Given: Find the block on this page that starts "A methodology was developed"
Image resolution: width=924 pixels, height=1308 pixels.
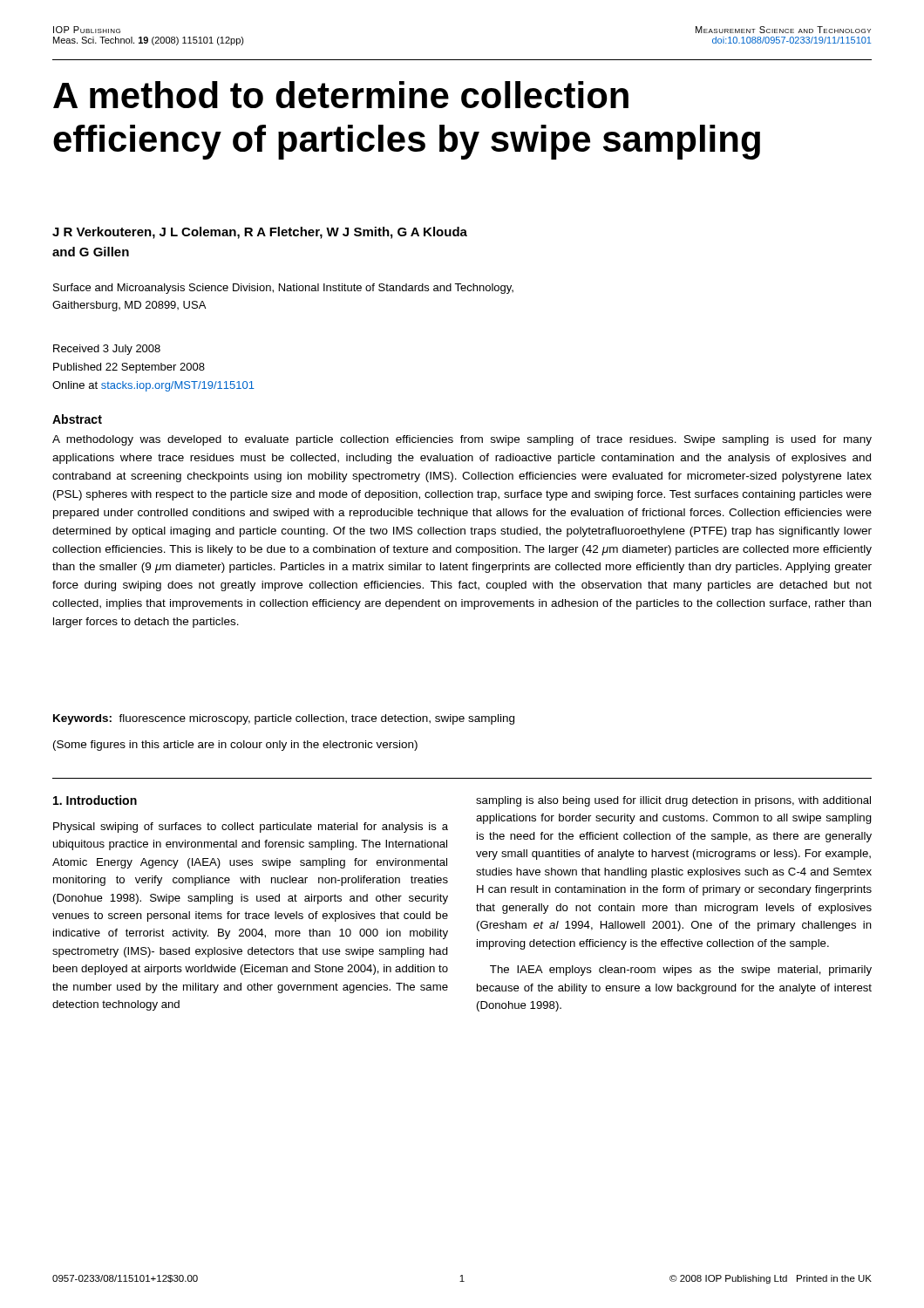Looking at the screenshot, I should coord(462,530).
